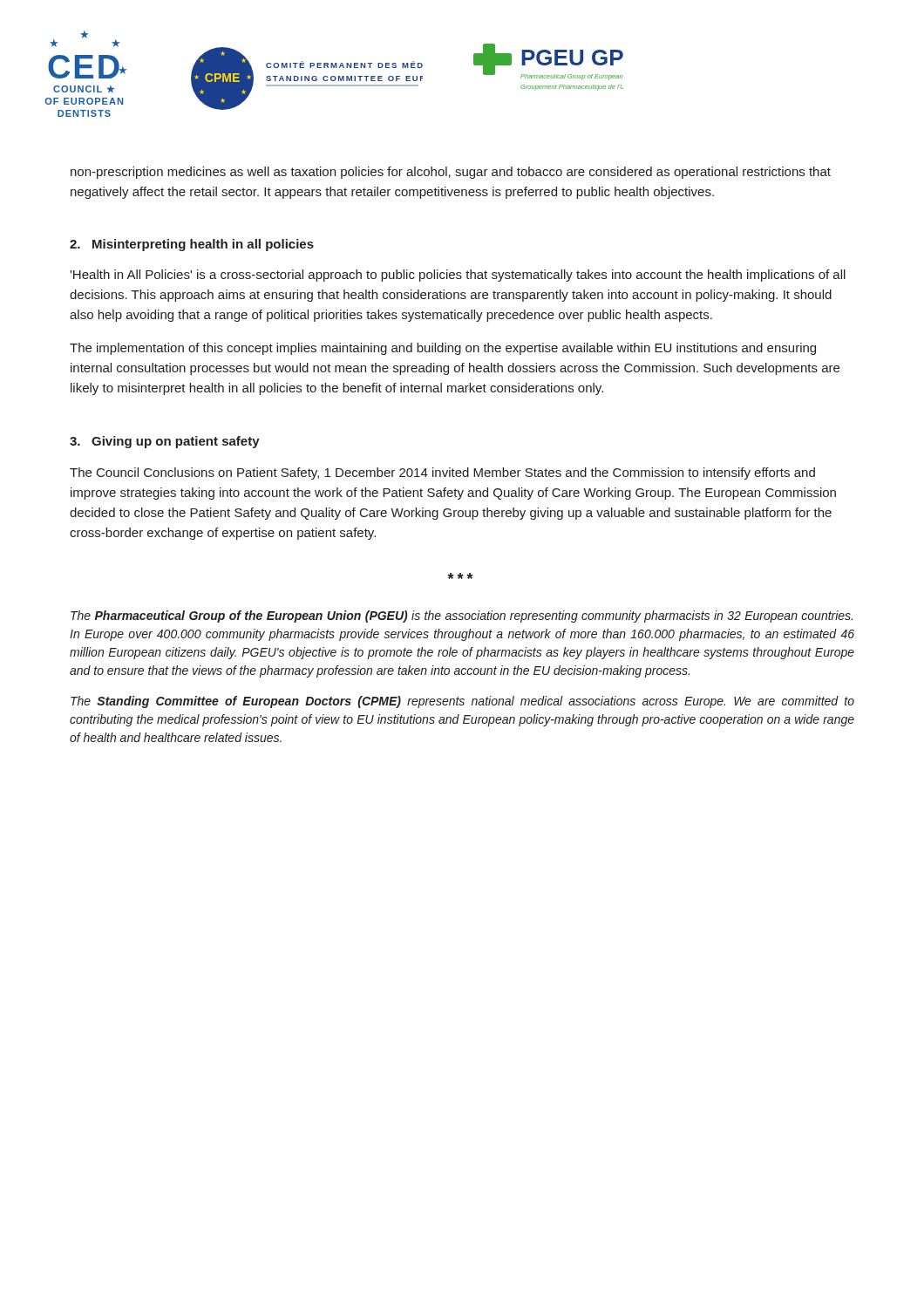Select the text block containing "The Council Conclusions on Patient Safety, 1 December"

click(453, 502)
